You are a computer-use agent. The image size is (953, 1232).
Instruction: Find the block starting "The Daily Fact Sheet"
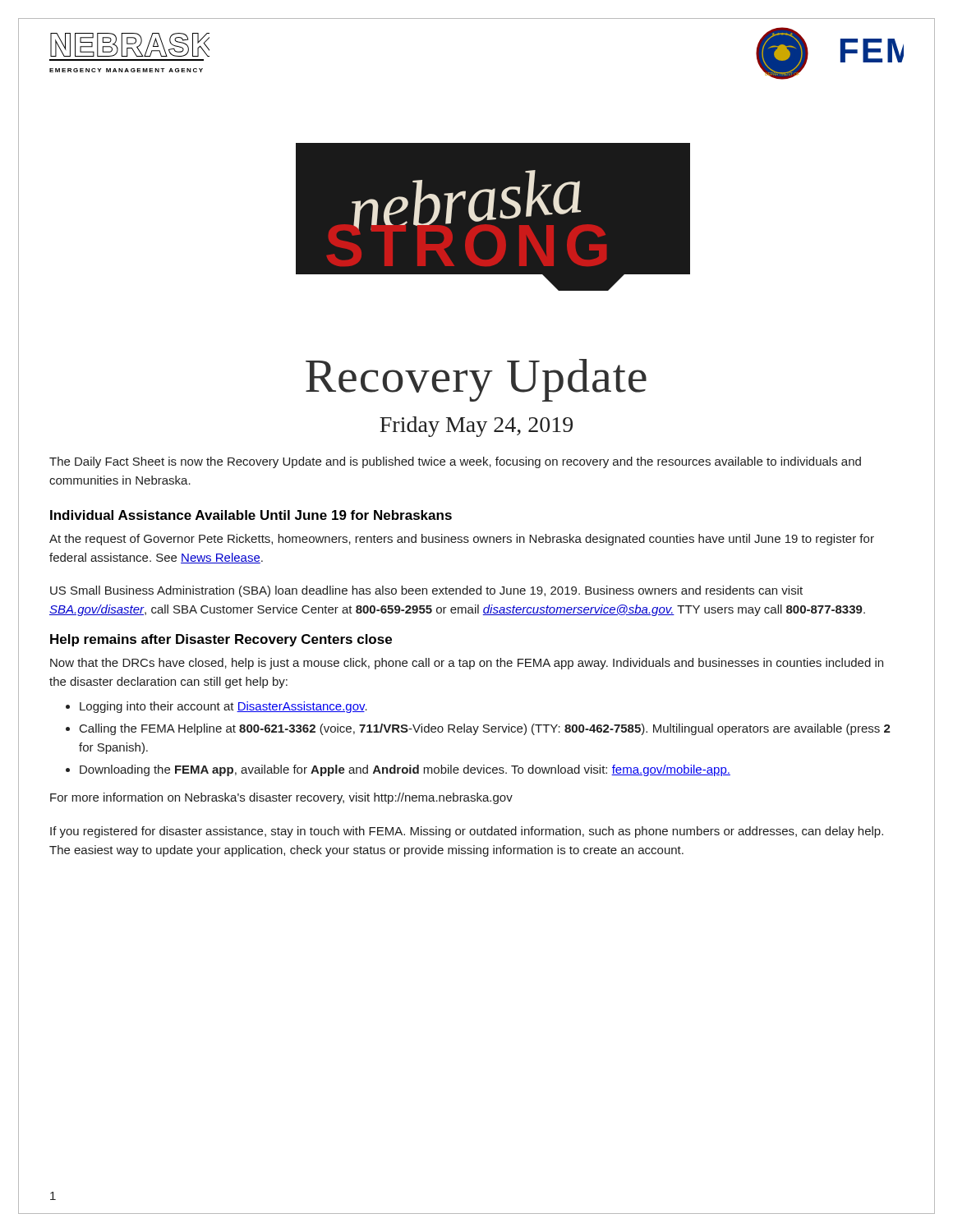pyautogui.click(x=455, y=470)
